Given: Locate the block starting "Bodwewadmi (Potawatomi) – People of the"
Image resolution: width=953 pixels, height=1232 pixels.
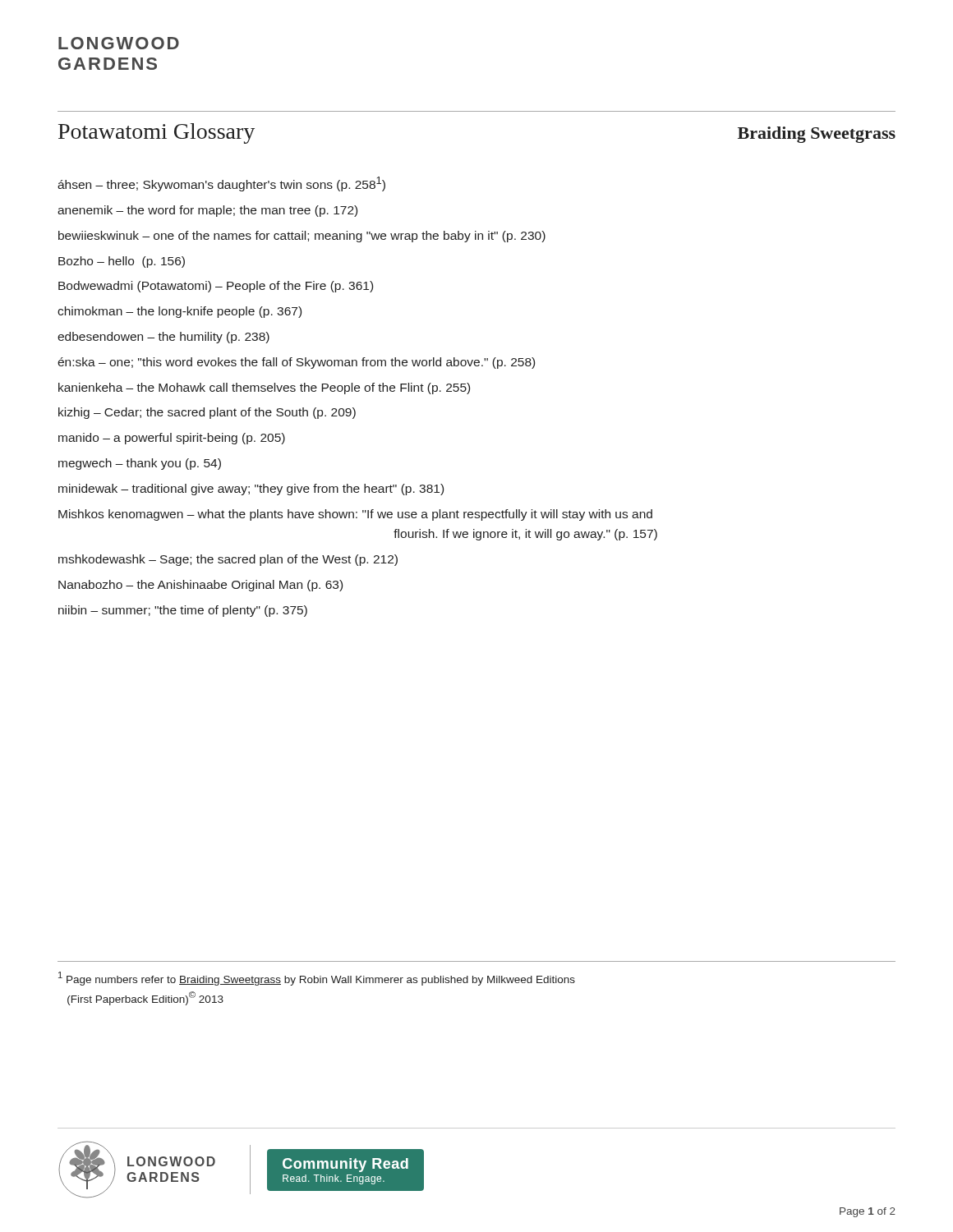Looking at the screenshot, I should [216, 286].
